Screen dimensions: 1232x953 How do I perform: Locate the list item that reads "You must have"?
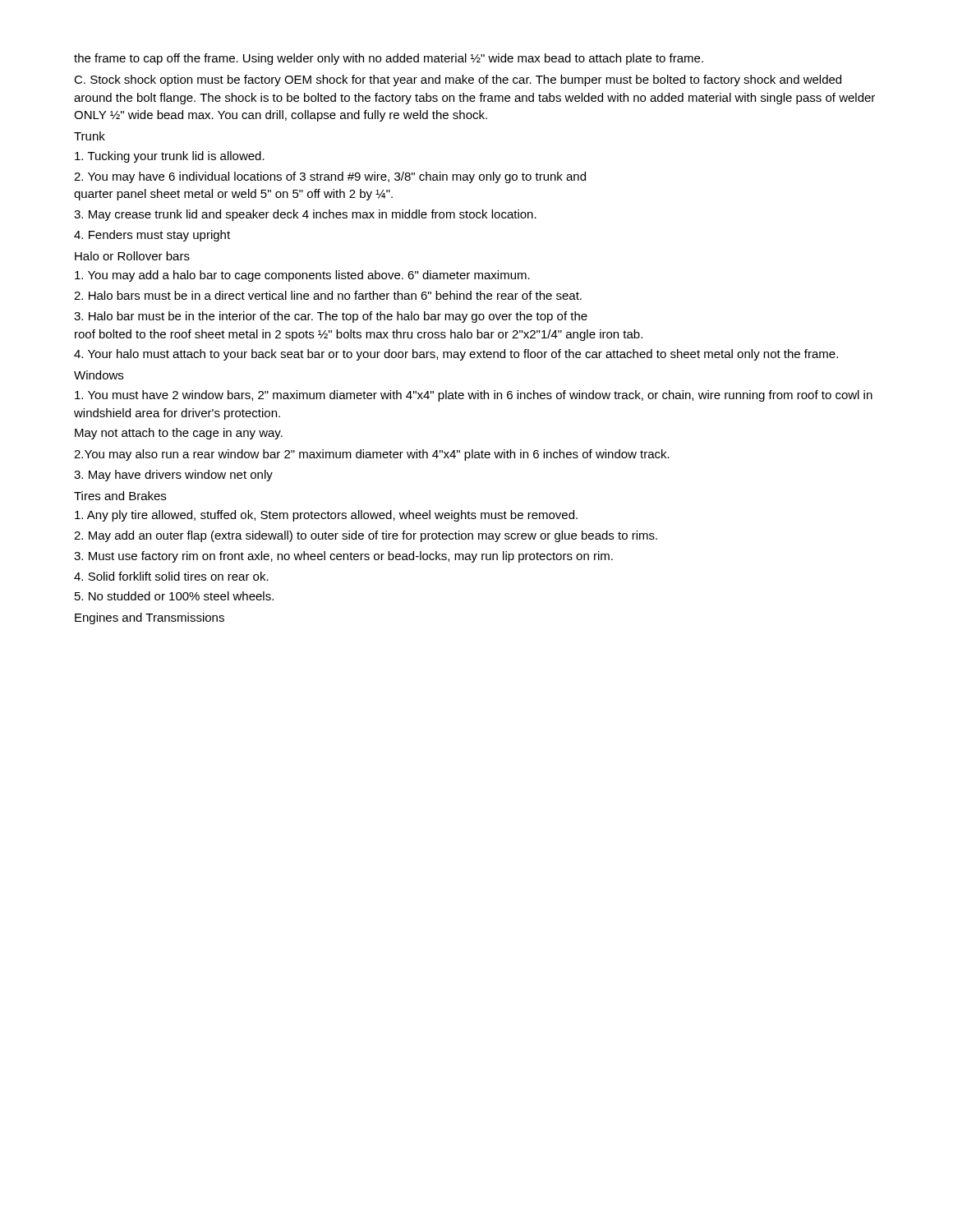tap(473, 403)
